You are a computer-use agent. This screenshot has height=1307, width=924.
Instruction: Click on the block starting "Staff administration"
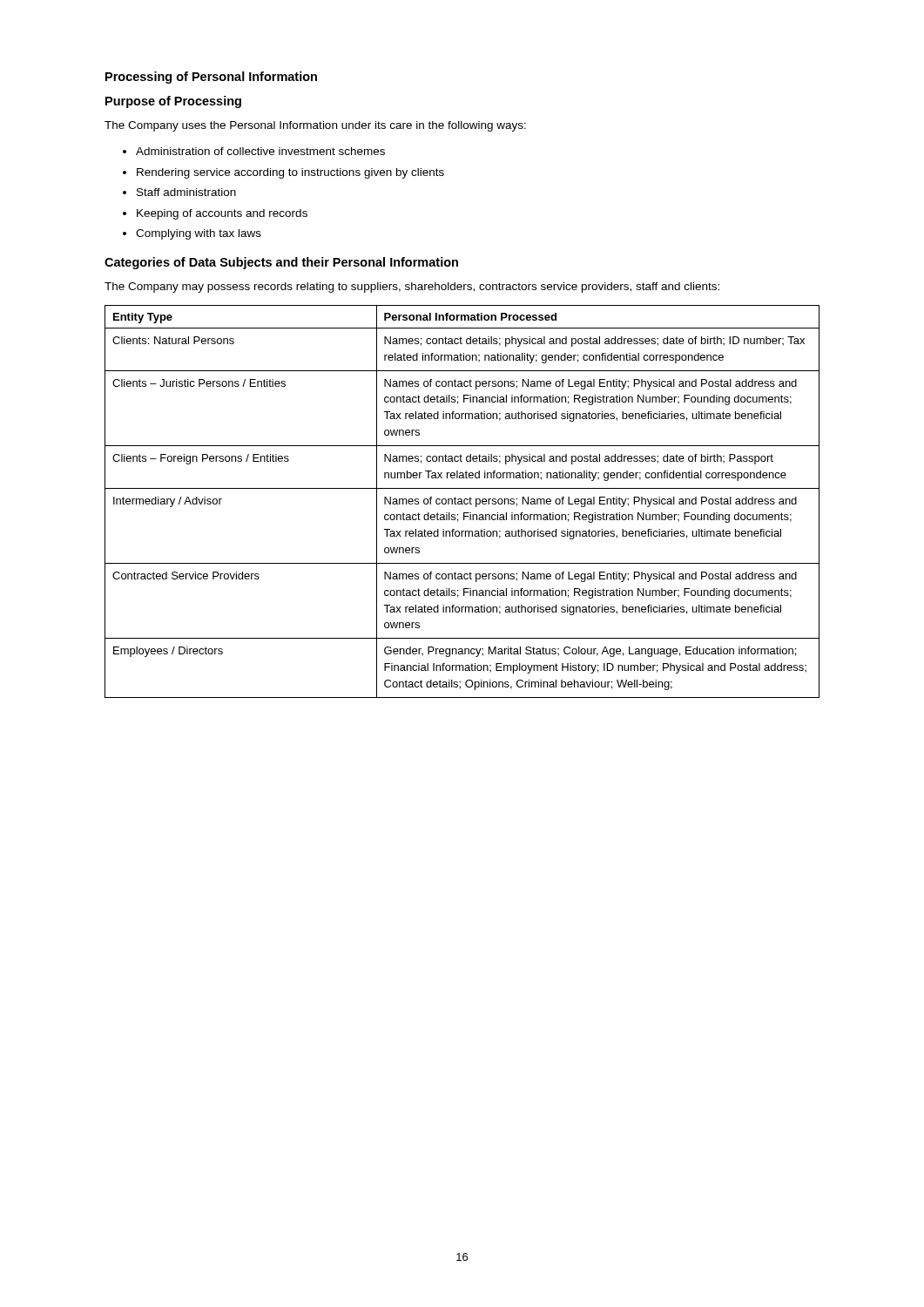179,192
